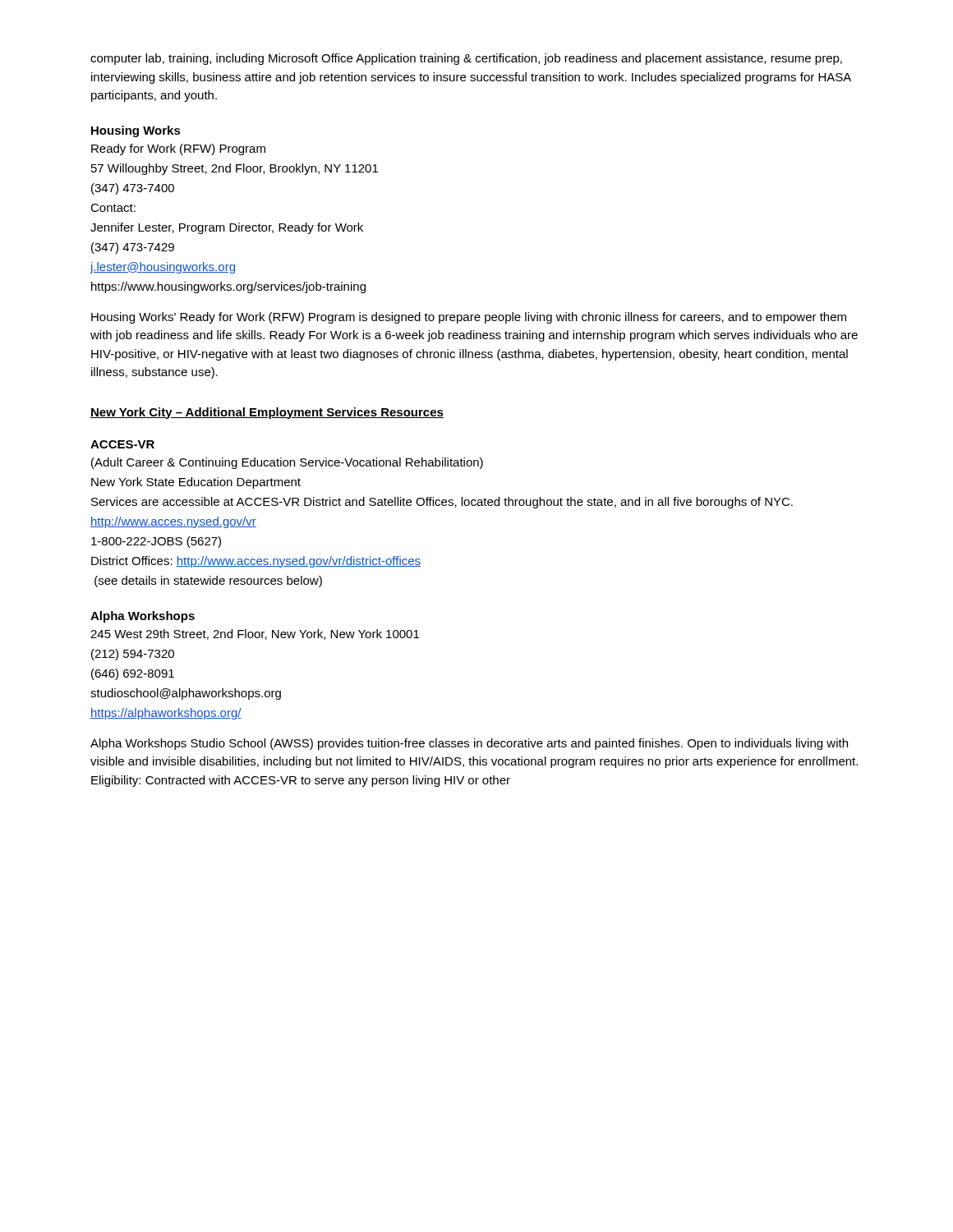Find the passage starting "computer lab, training, including Microsoft Office Application training"
The image size is (953, 1232).
click(470, 76)
